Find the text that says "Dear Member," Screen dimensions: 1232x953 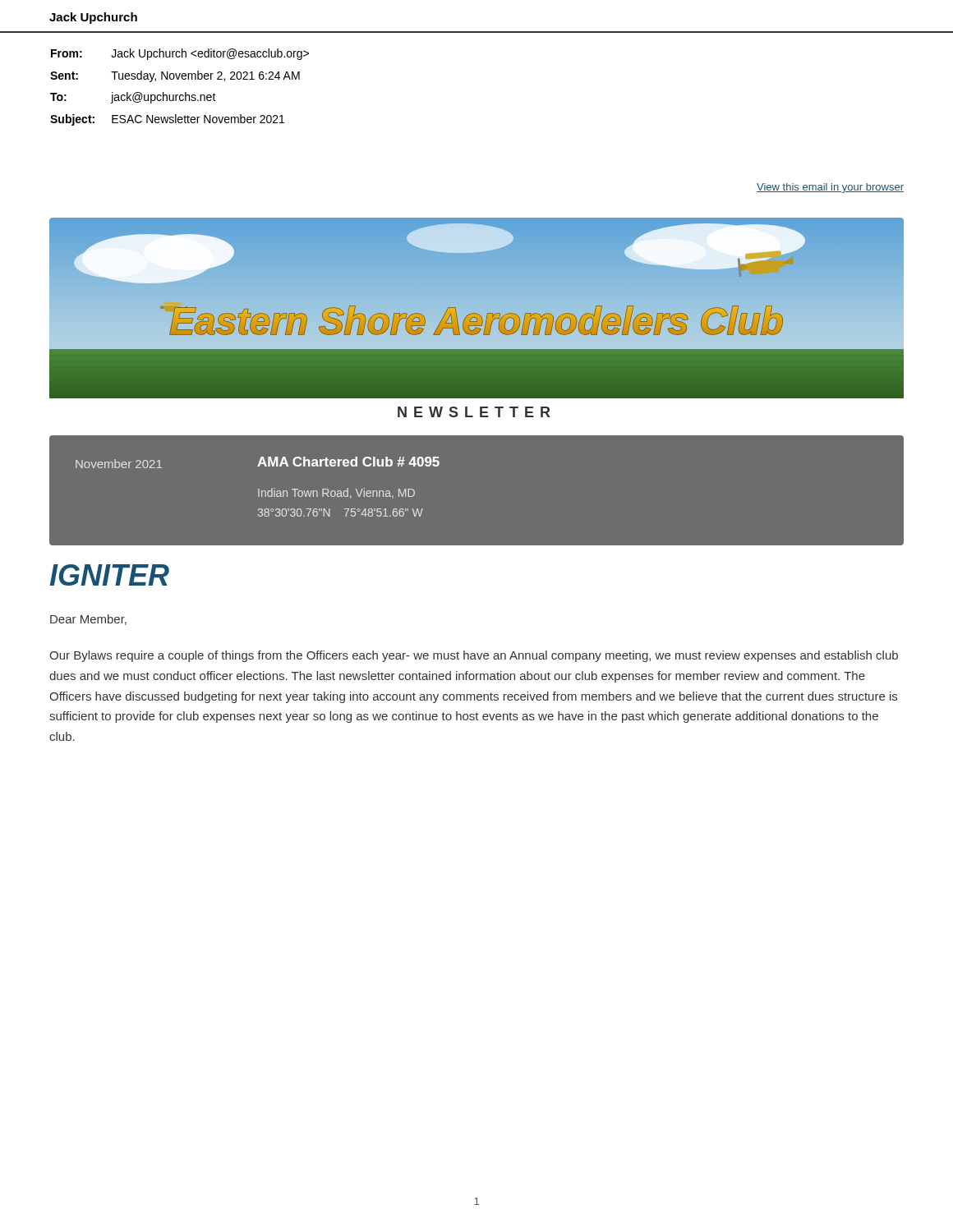pyautogui.click(x=88, y=619)
